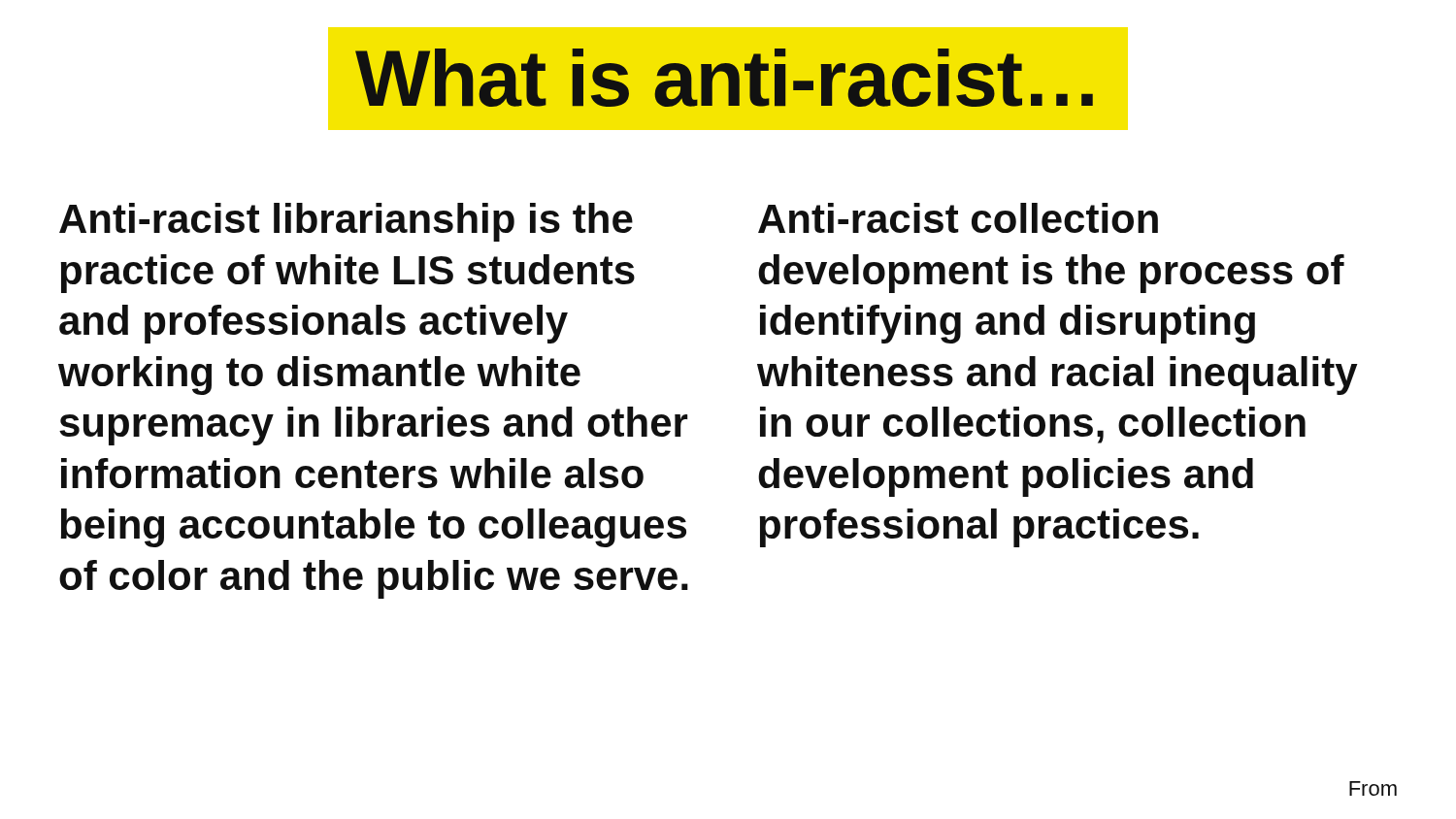1456x819 pixels.
Task: Where is the passage that starts "Anti-racist collection development is the process of identifying"?
Action: click(1057, 372)
